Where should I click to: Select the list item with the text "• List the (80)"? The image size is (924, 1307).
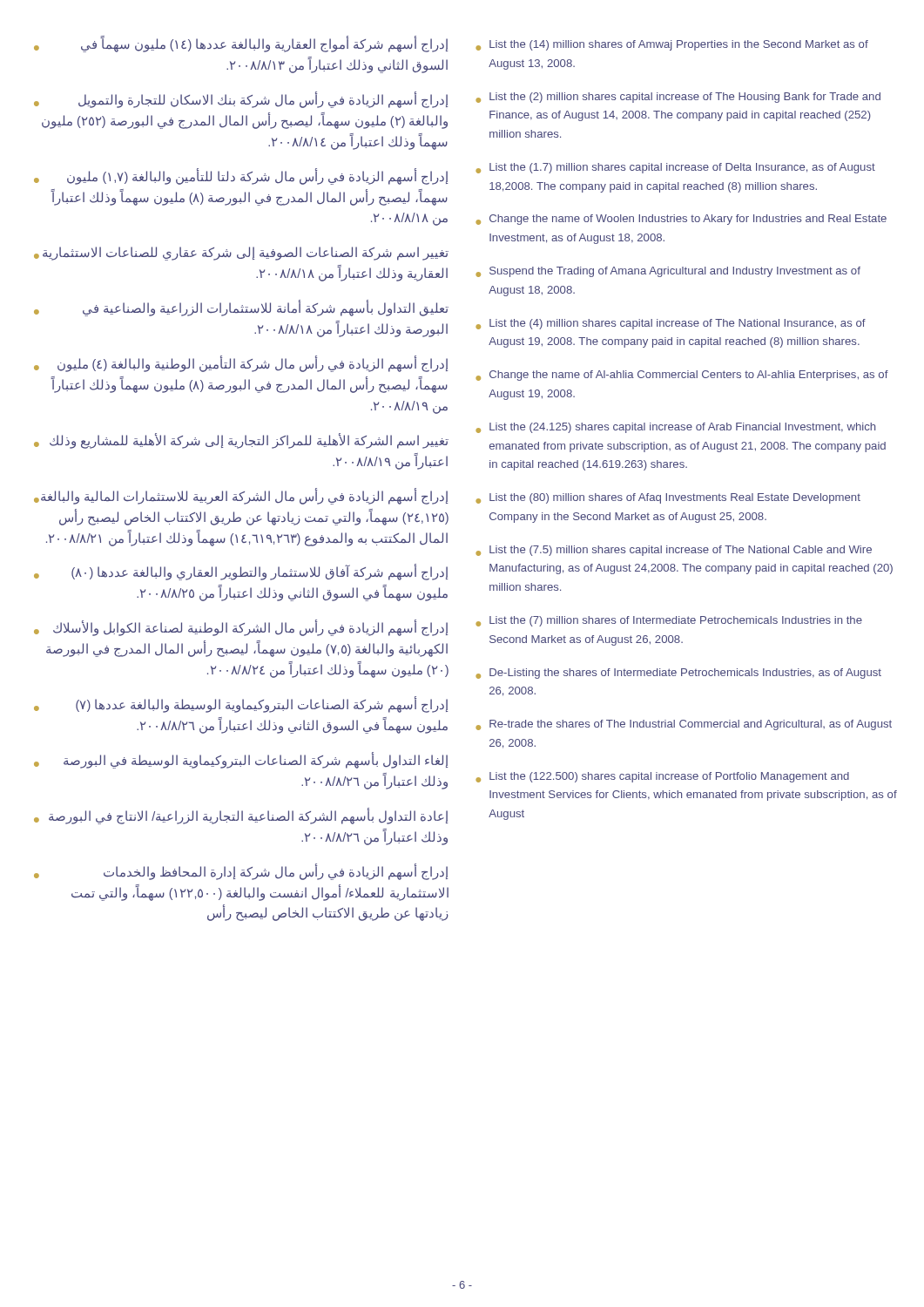click(686, 507)
